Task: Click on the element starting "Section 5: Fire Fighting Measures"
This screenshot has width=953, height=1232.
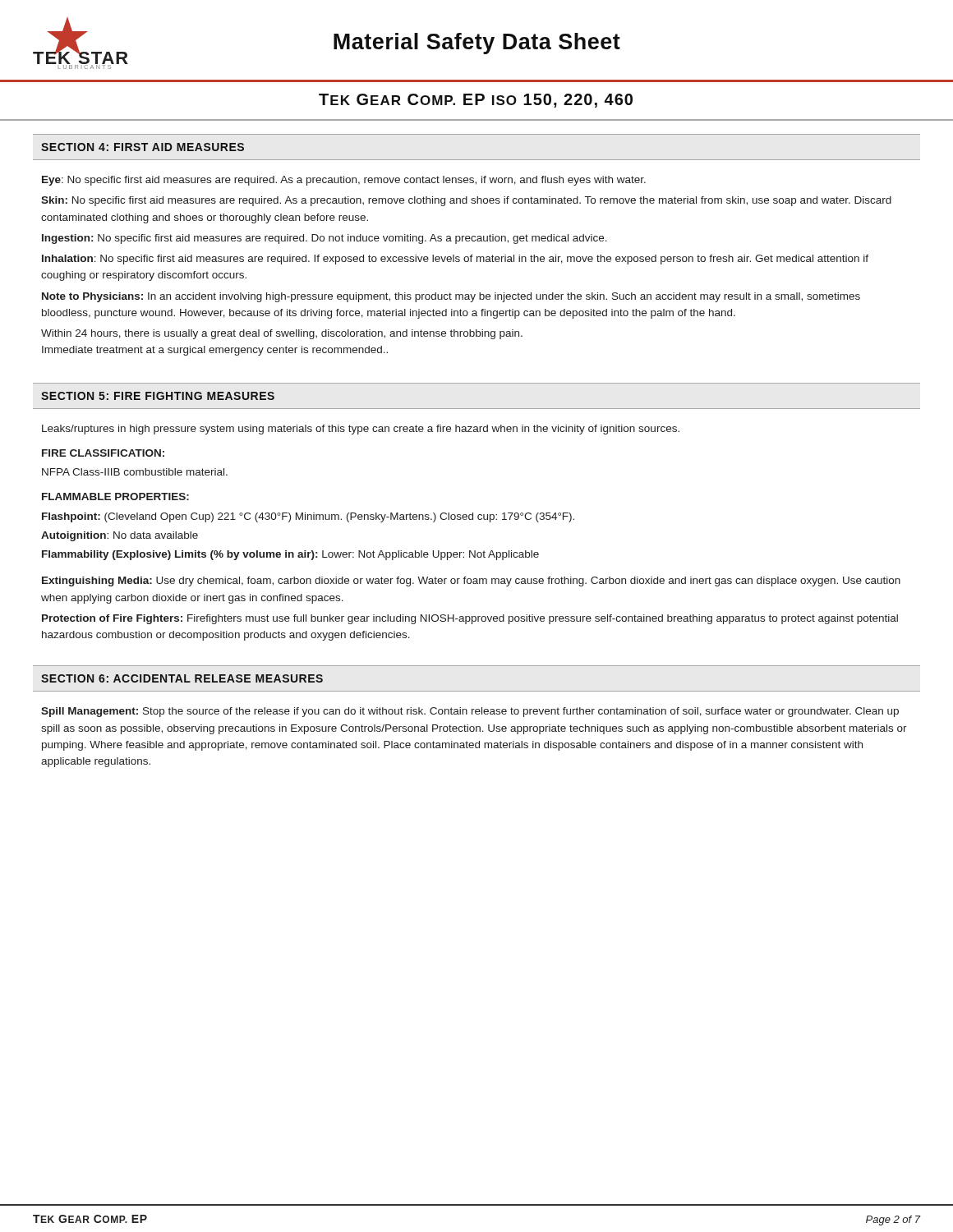Action: pyautogui.click(x=158, y=395)
